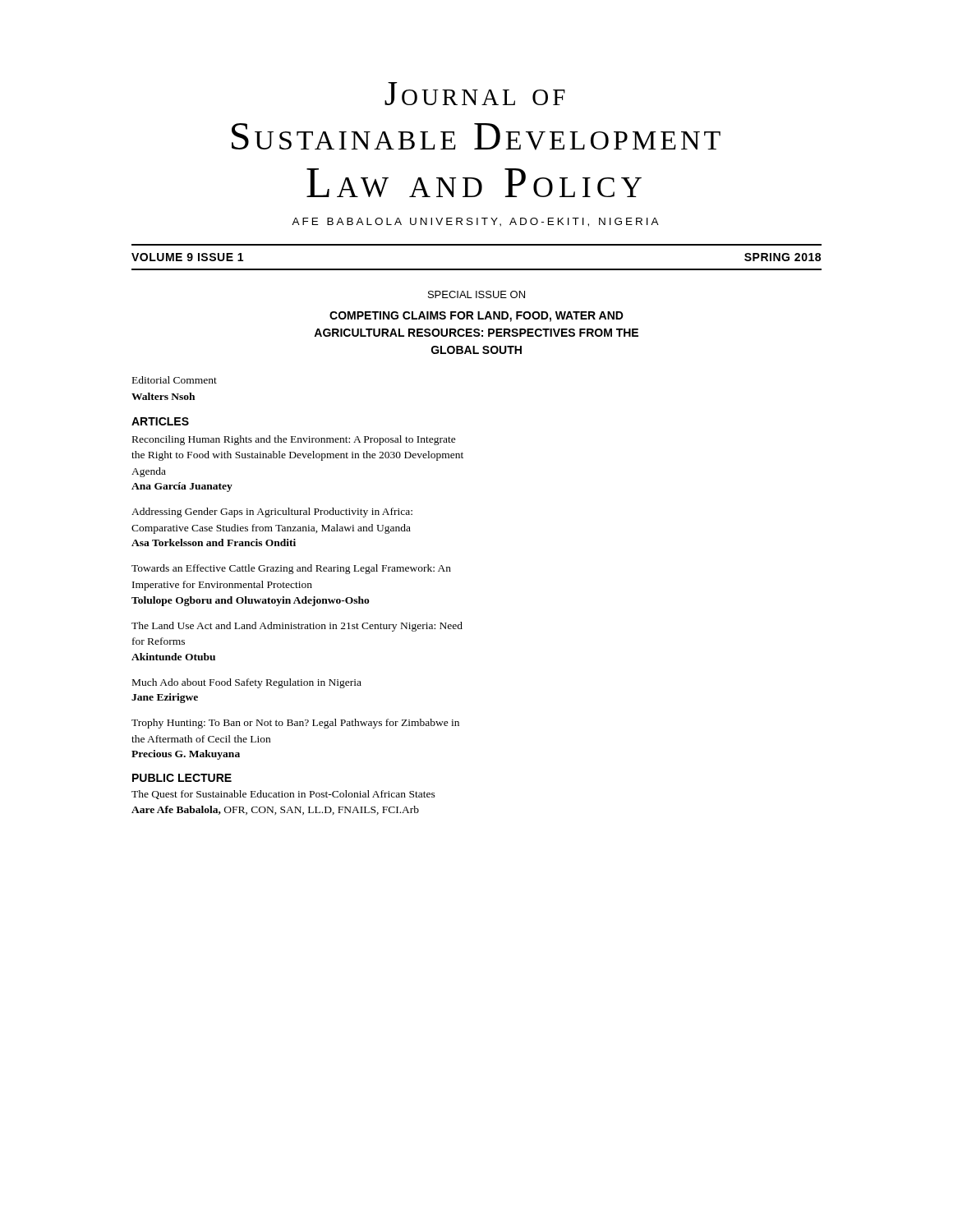Image resolution: width=953 pixels, height=1232 pixels.
Task: Locate the text with the text "AFE BABALOLA UNIVERSITY, ADO-EKITI, NIGERIA"
Action: [476, 221]
